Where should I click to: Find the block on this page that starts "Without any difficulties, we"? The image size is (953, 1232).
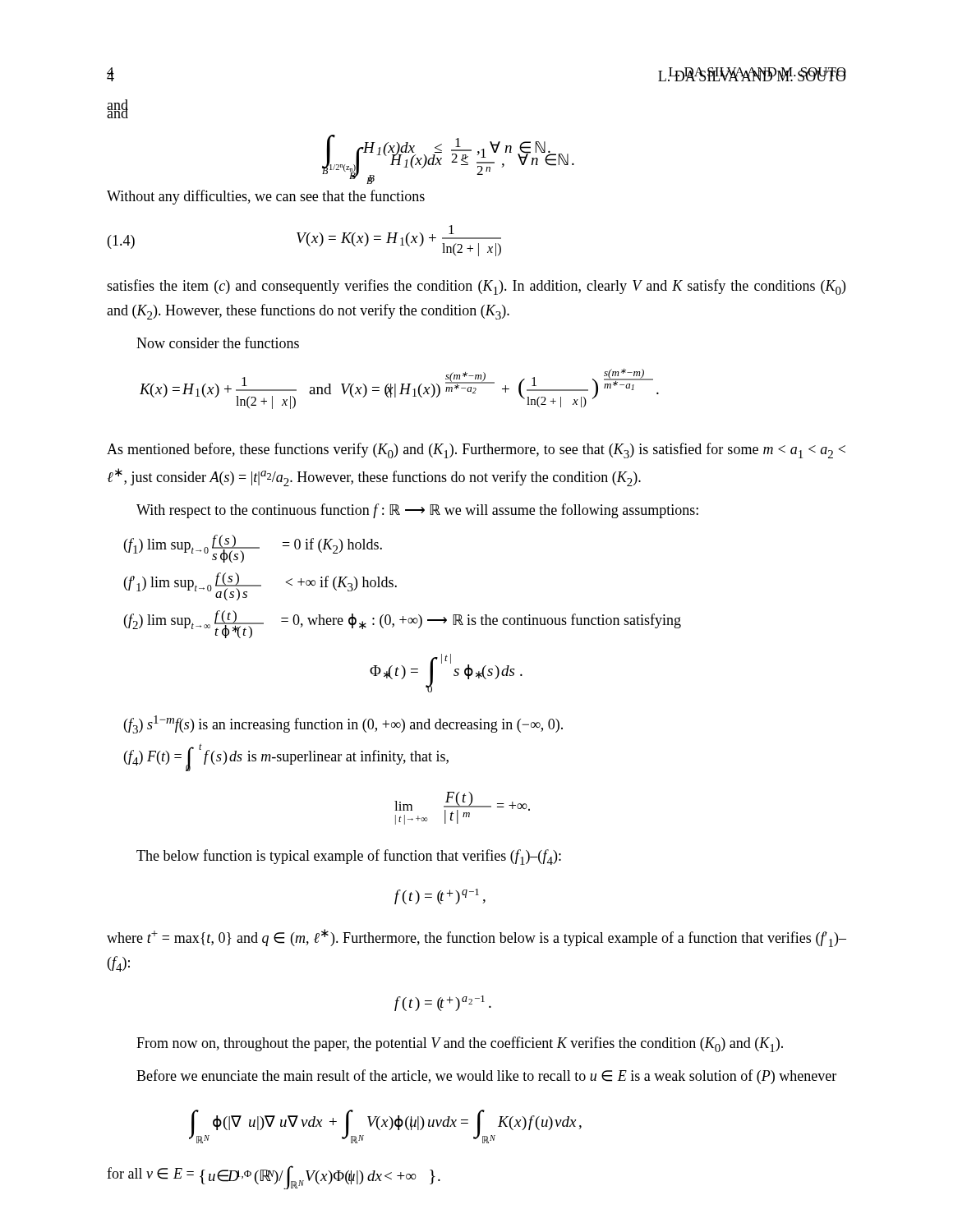266,196
